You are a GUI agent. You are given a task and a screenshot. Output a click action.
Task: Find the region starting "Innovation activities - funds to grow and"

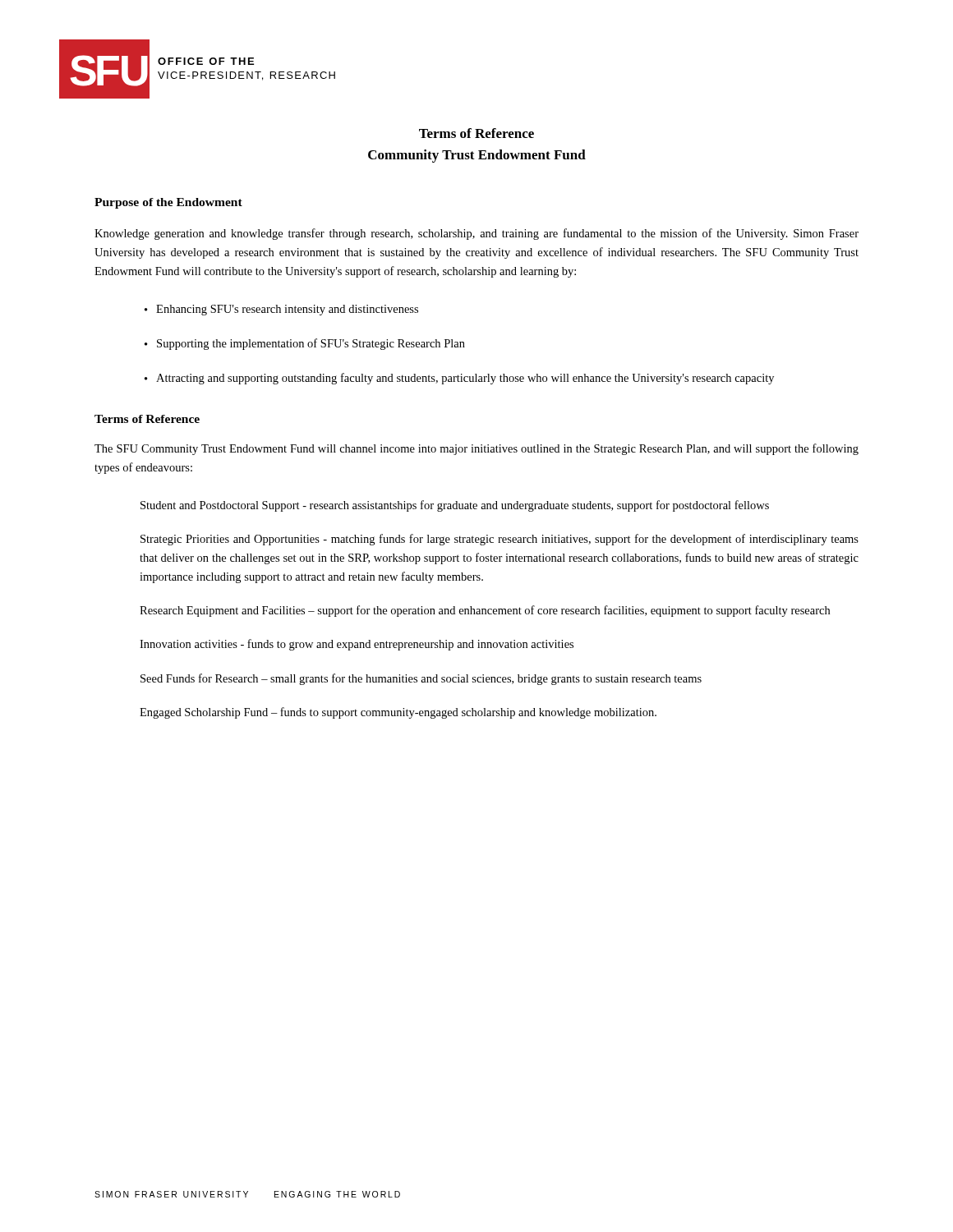click(x=357, y=644)
